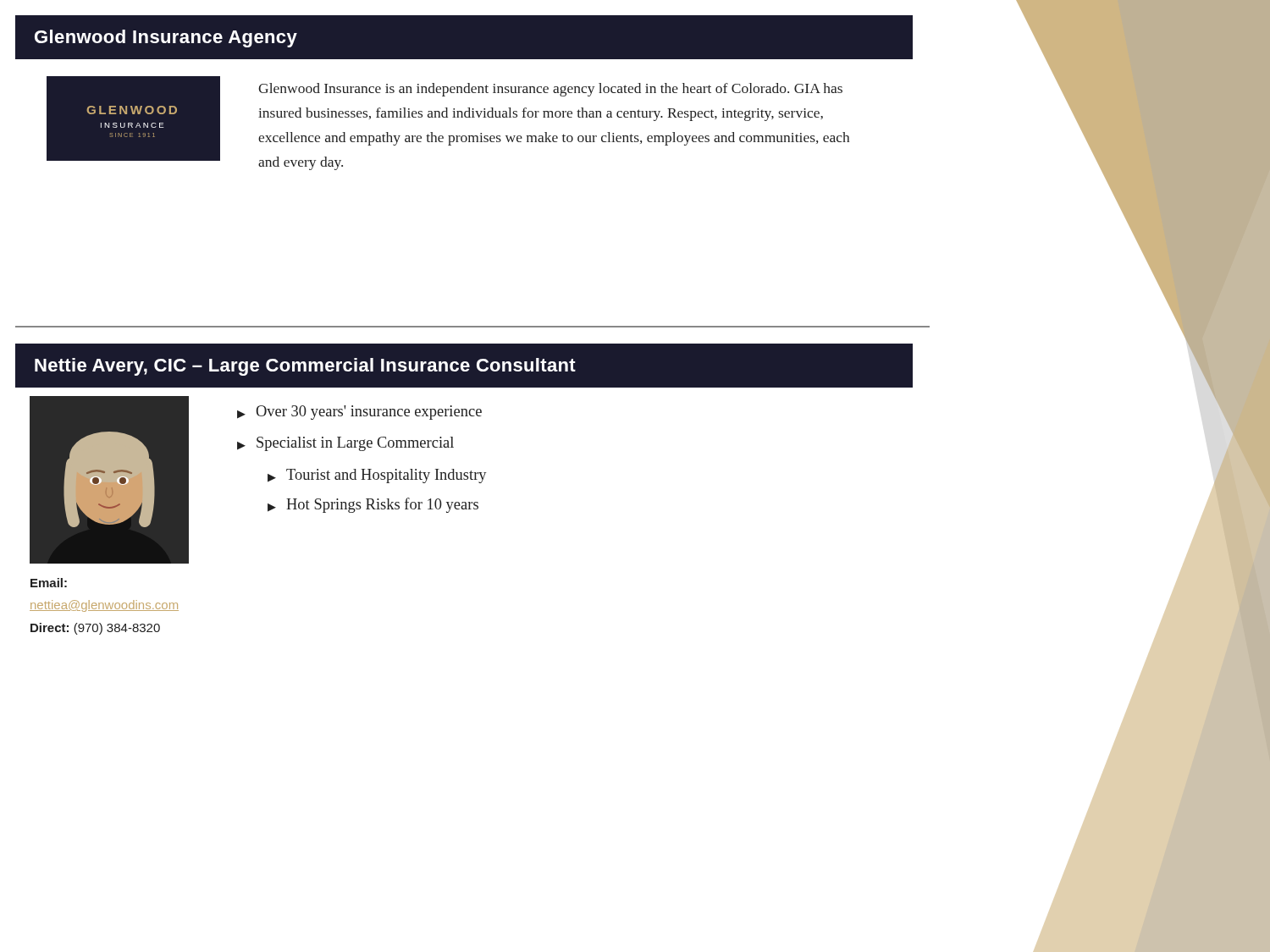Click on the photo
1270x952 pixels.
pos(109,480)
